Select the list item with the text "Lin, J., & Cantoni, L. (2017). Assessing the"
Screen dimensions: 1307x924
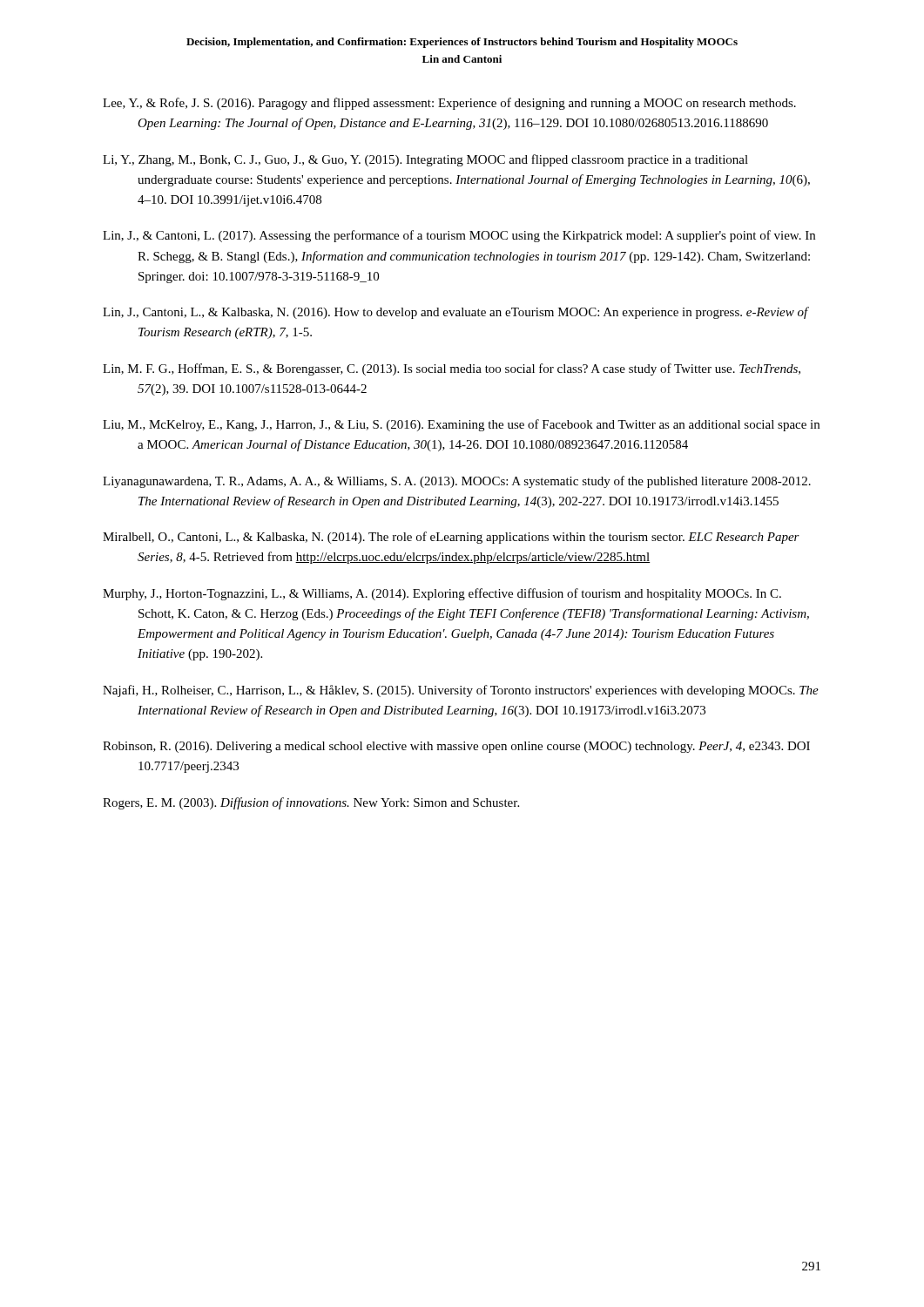(462, 256)
